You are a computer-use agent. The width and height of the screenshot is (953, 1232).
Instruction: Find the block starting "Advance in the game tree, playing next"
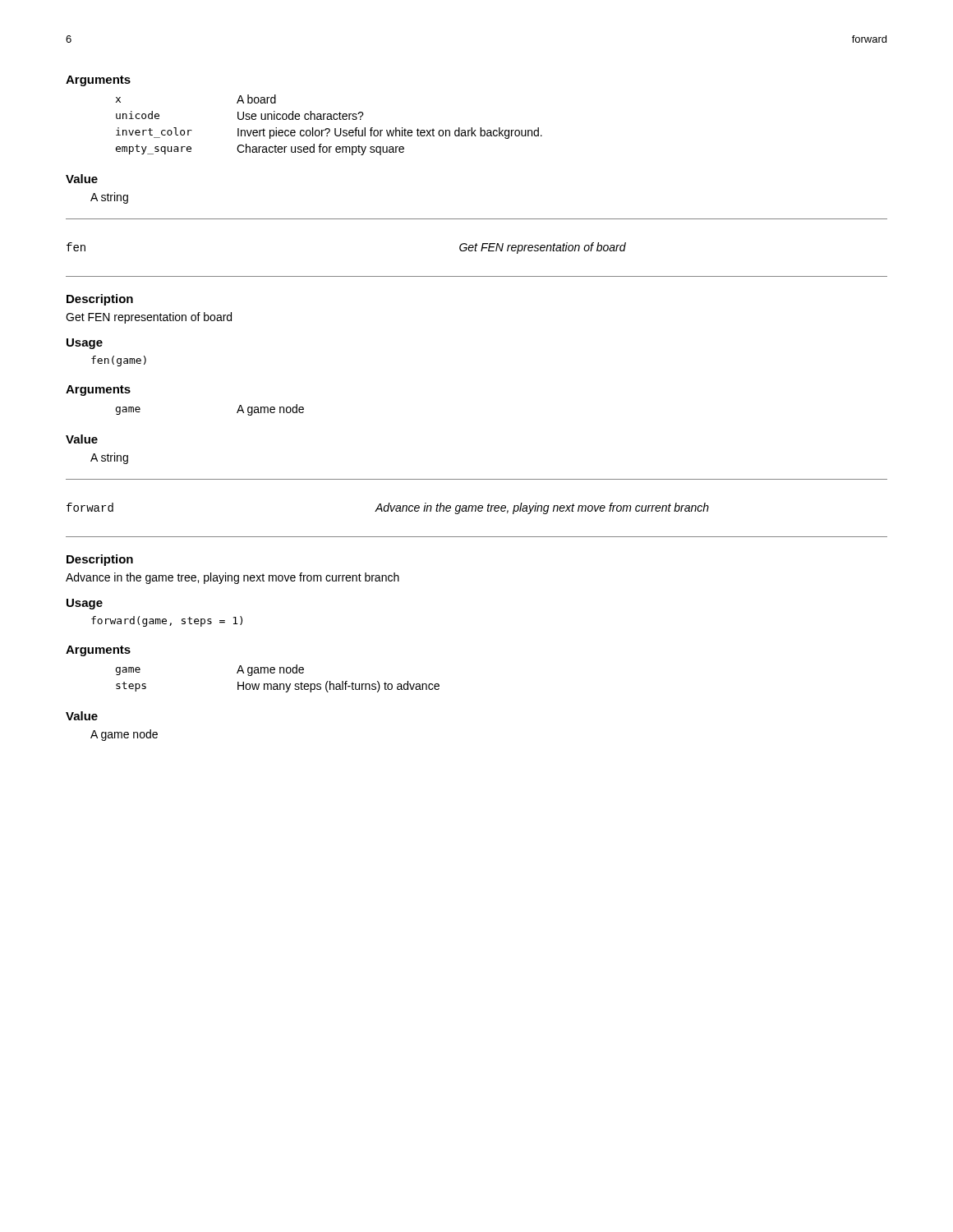pos(233,577)
